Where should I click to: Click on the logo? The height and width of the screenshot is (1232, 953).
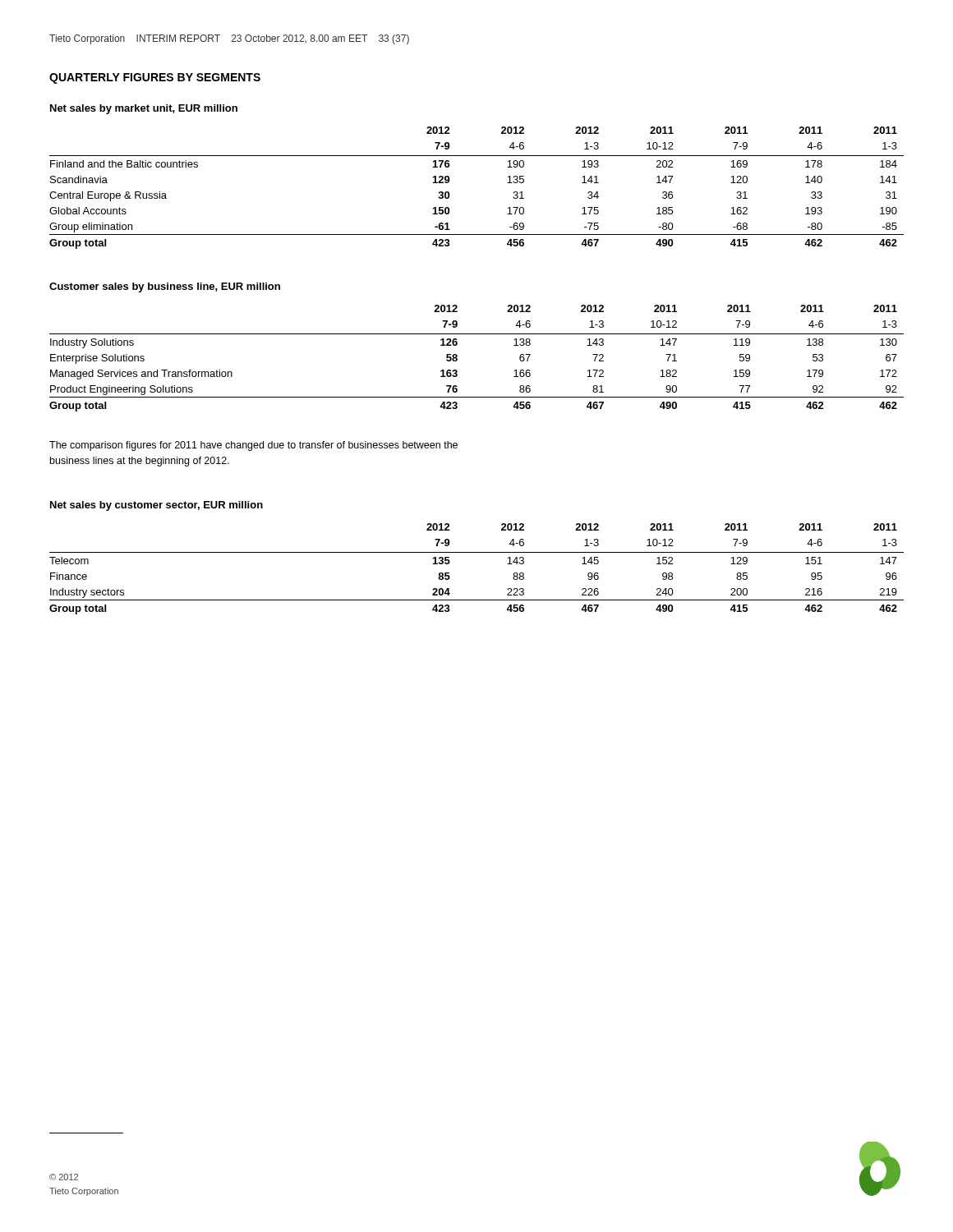tap(875, 1170)
